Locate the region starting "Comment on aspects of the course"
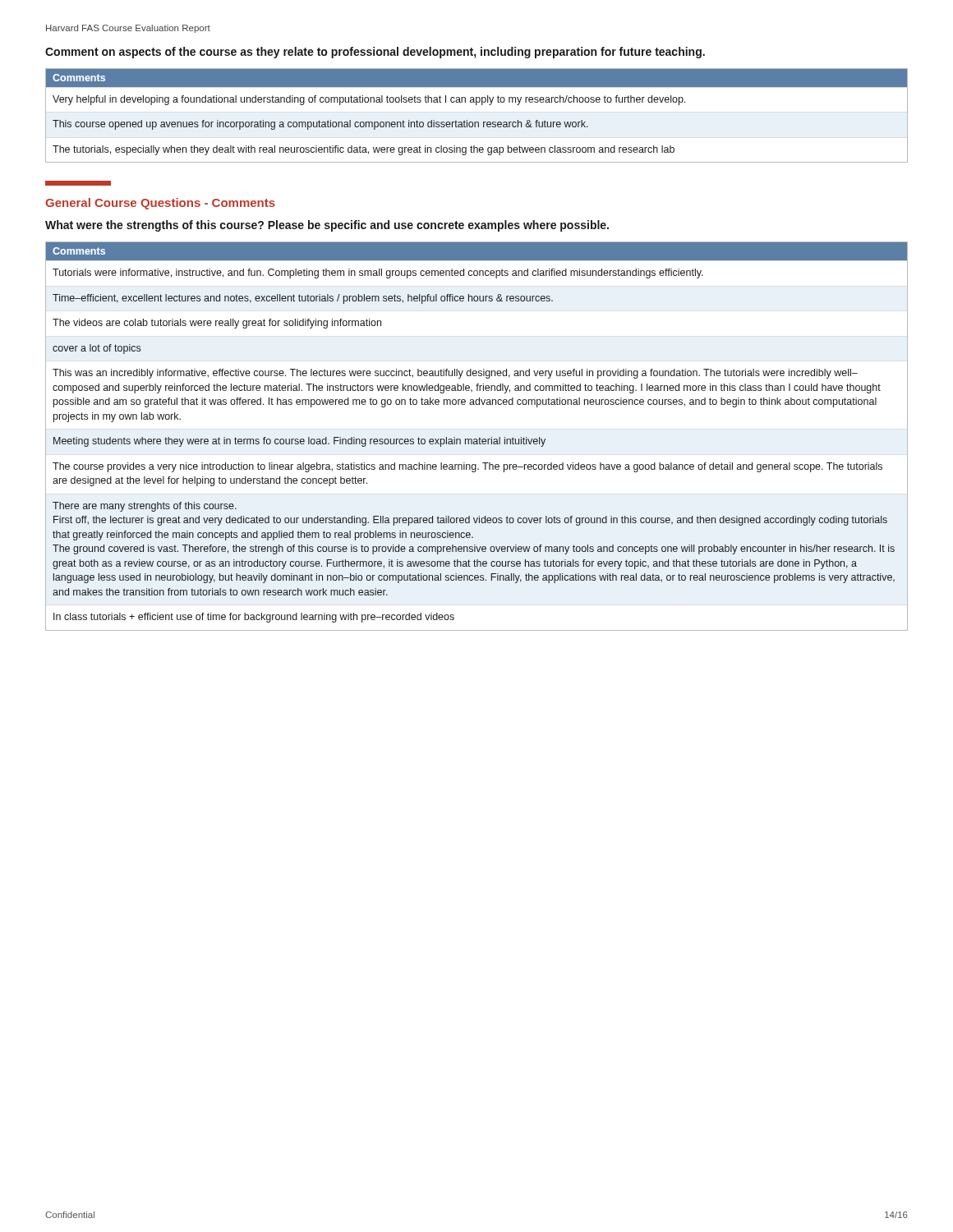The height and width of the screenshot is (1232, 953). [x=375, y=52]
